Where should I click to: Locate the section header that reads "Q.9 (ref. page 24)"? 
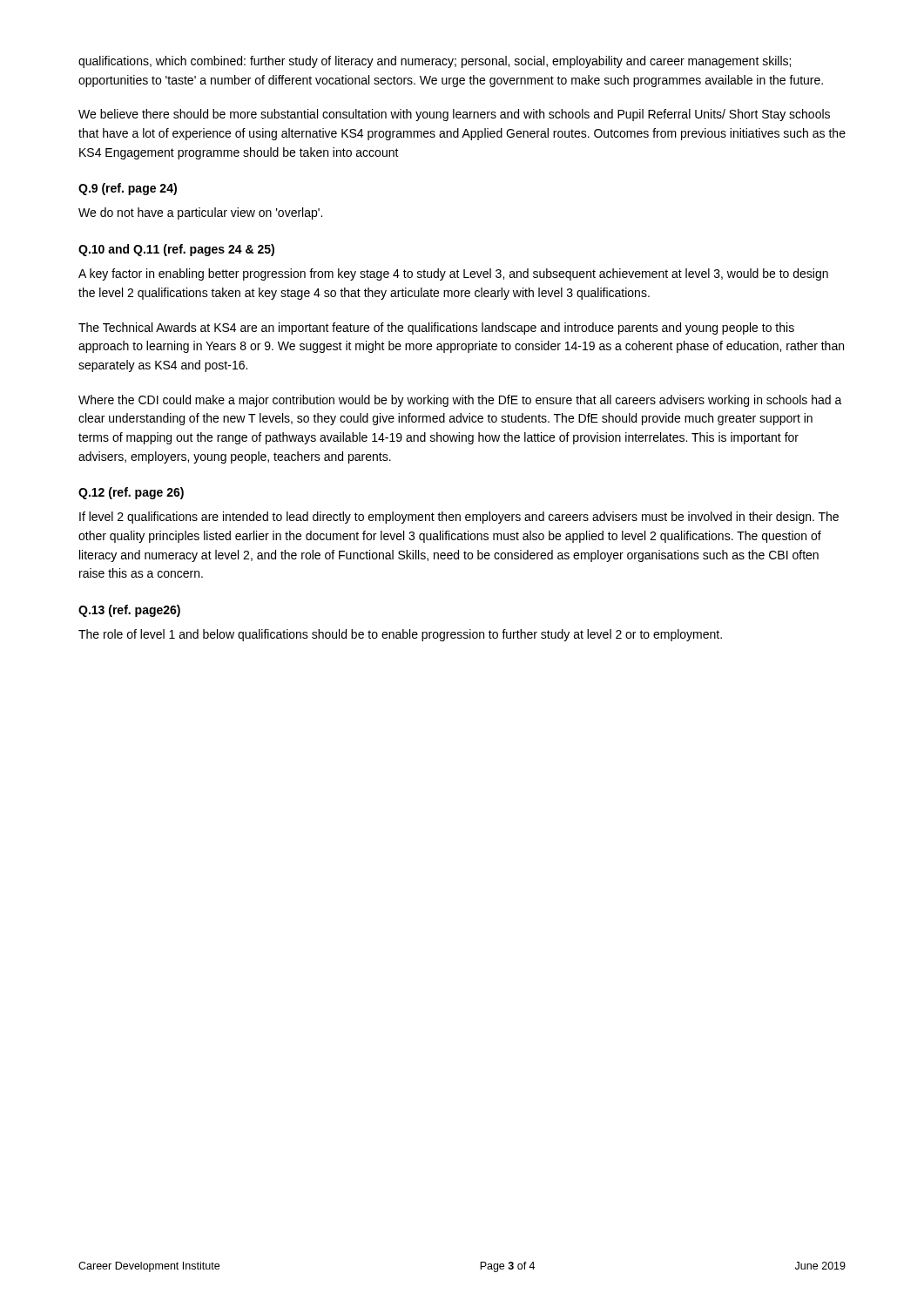(128, 189)
